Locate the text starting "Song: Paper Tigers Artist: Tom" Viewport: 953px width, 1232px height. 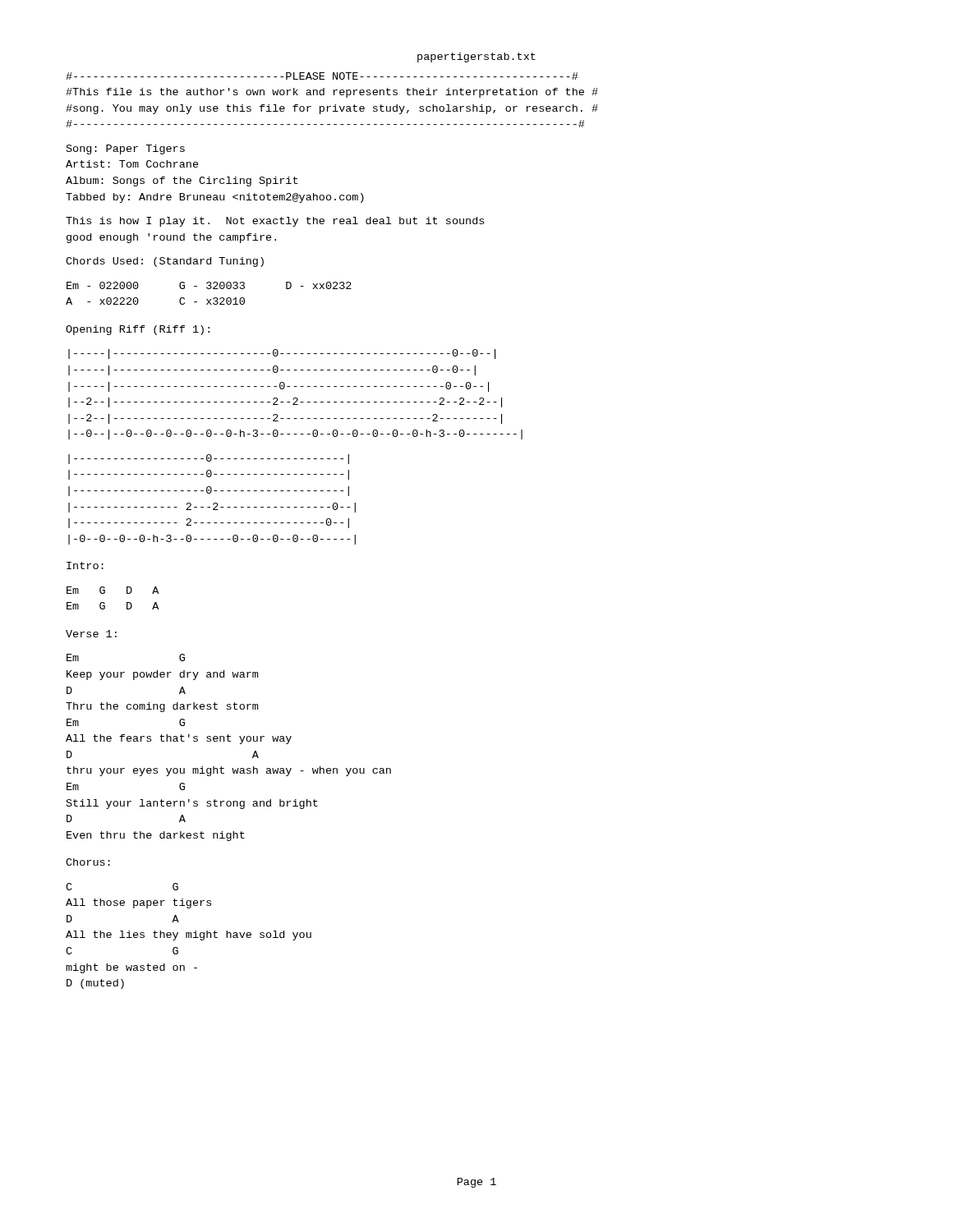click(126, 149)
